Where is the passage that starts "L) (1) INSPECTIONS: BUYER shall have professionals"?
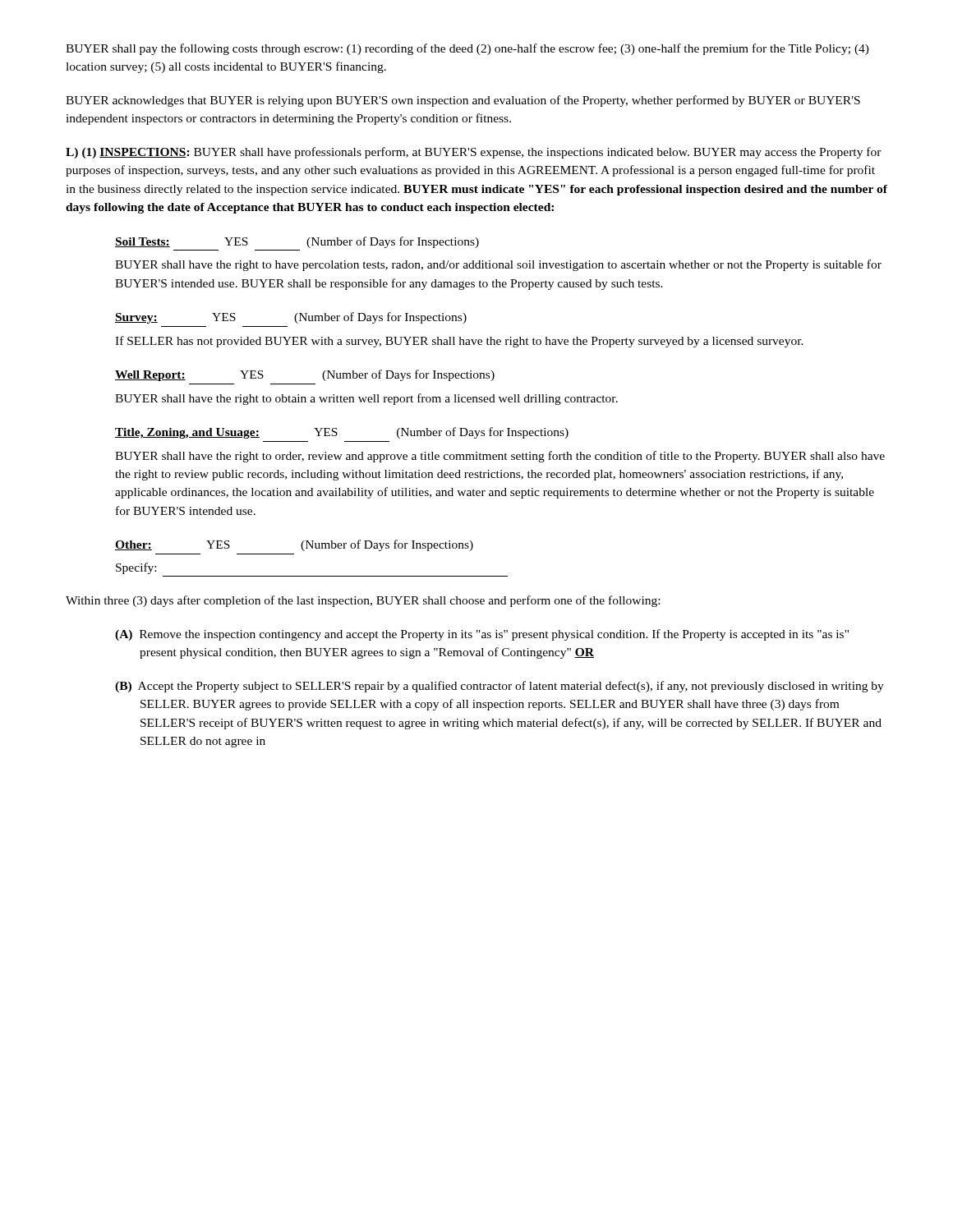This screenshot has height=1232, width=953. tap(476, 179)
